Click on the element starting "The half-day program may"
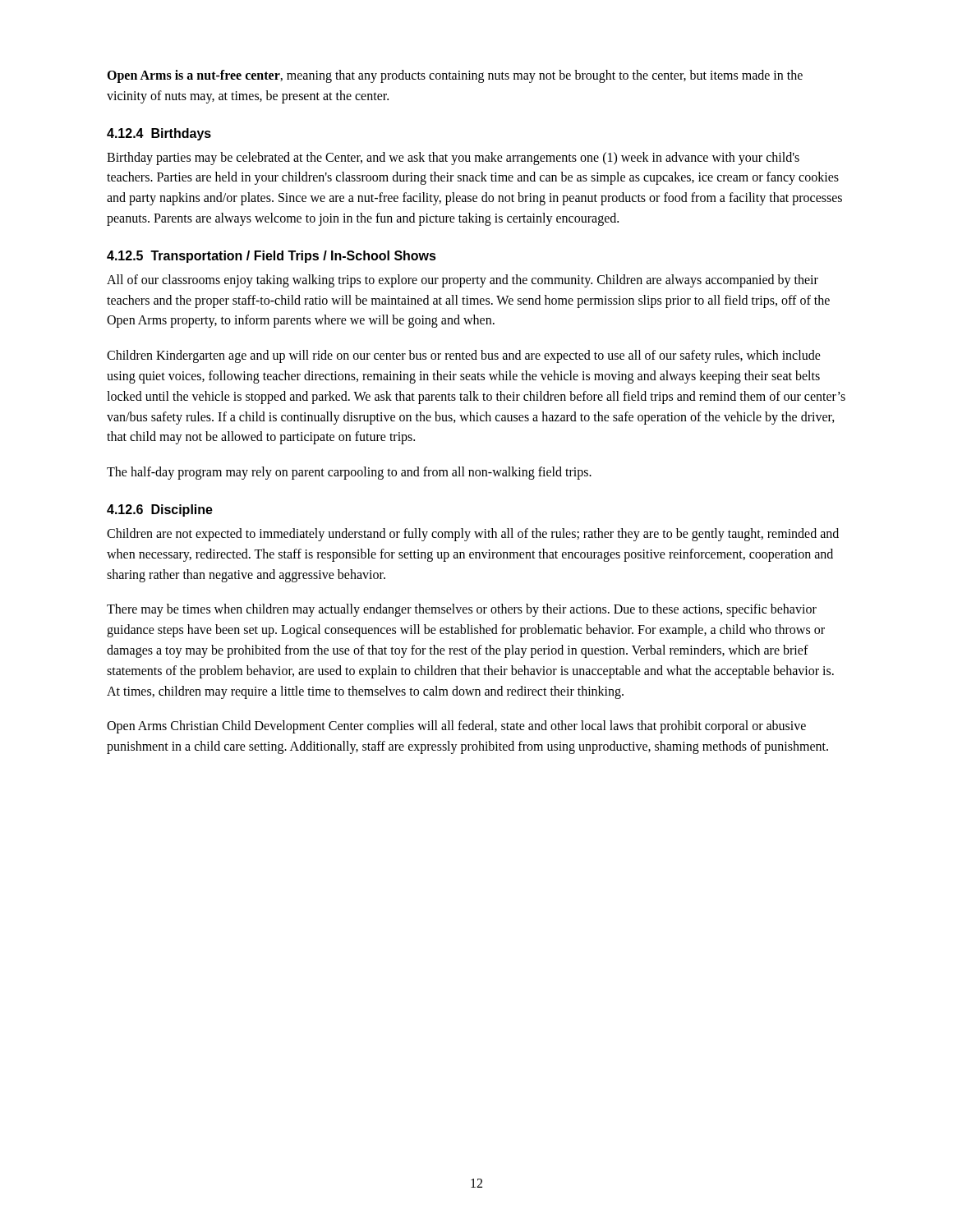Viewport: 953px width, 1232px height. [349, 472]
